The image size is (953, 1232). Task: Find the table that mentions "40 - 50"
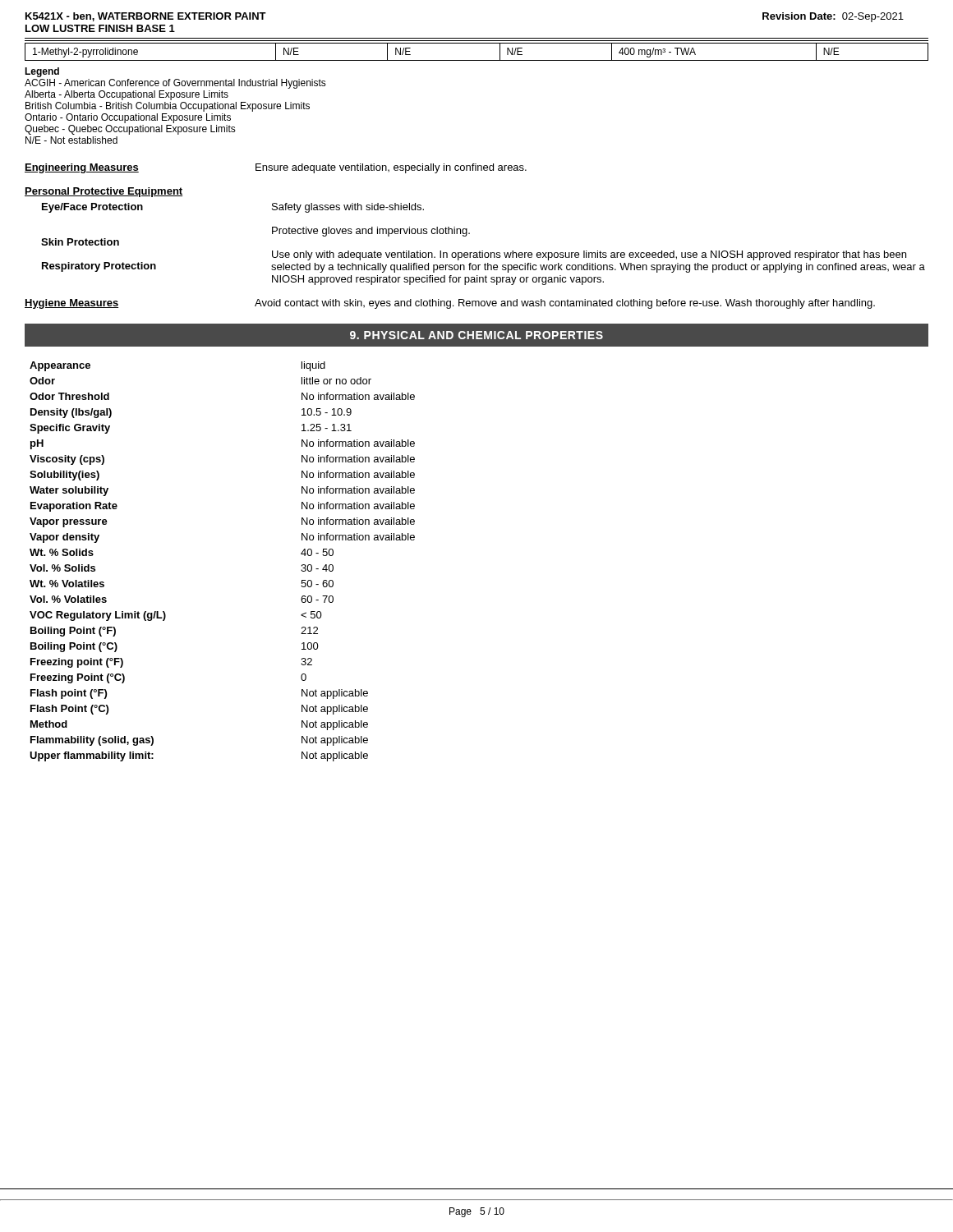point(476,560)
